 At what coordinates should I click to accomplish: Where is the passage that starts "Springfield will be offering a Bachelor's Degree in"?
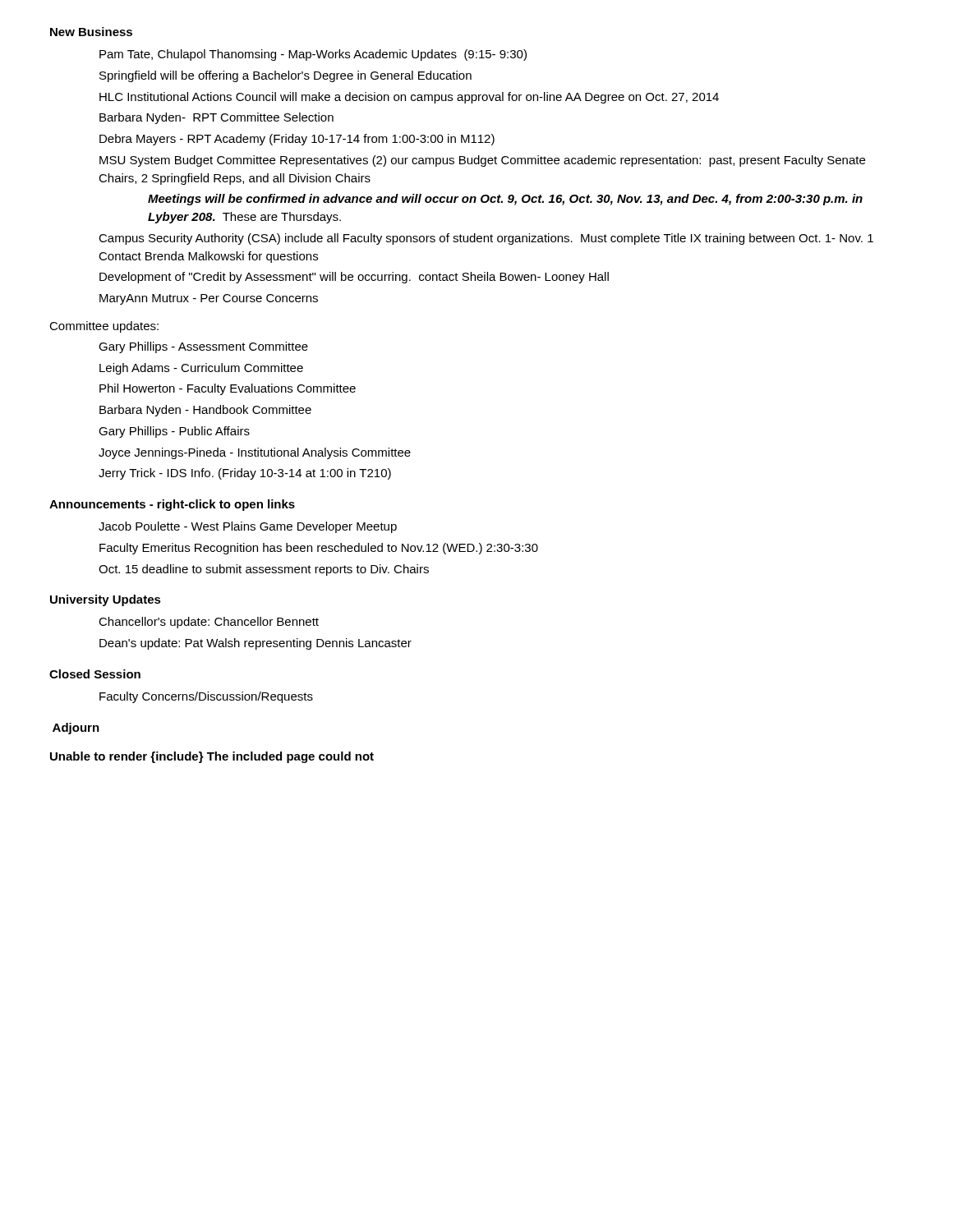pos(285,75)
